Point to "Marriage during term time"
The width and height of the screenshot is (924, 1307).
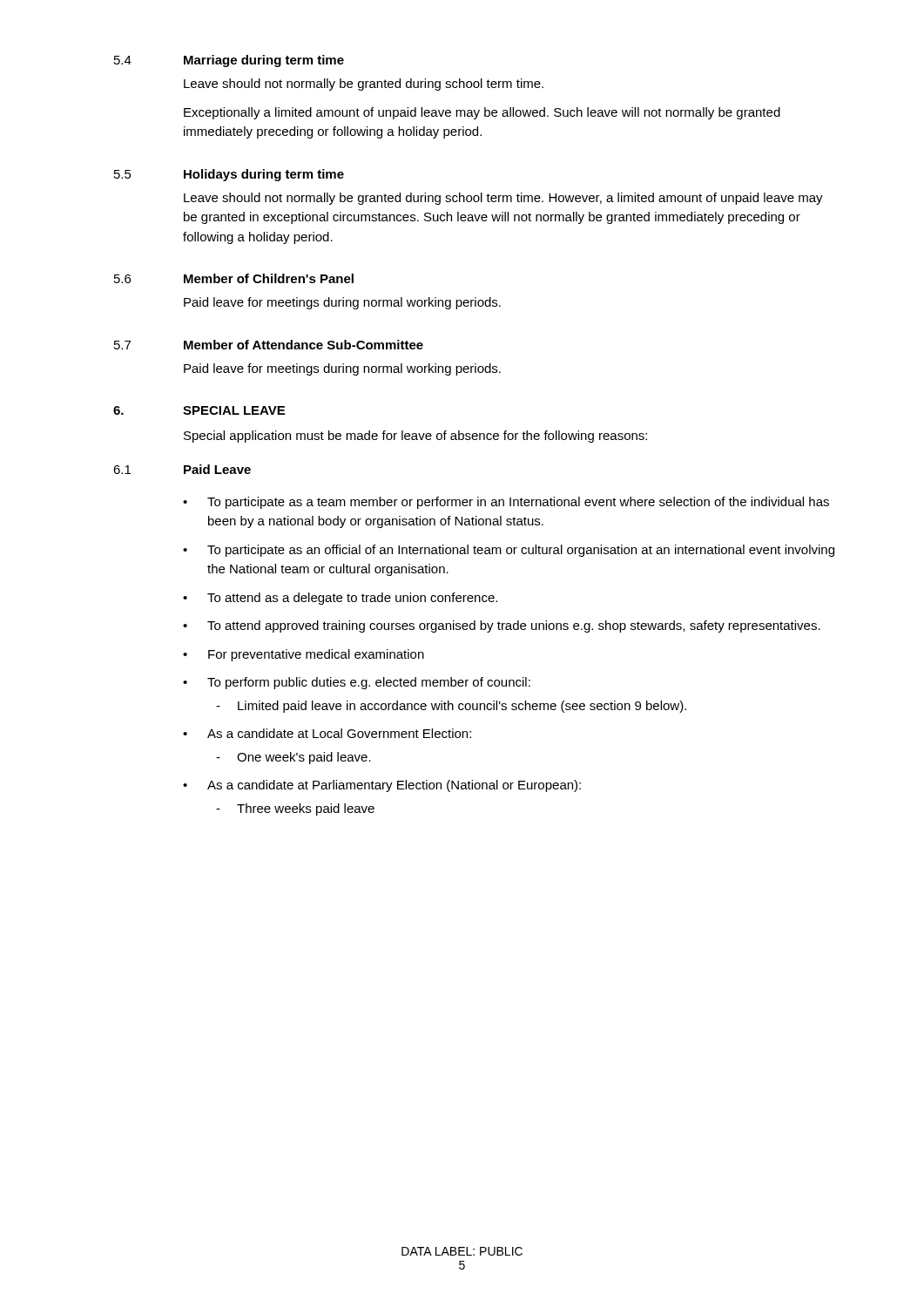click(x=263, y=60)
